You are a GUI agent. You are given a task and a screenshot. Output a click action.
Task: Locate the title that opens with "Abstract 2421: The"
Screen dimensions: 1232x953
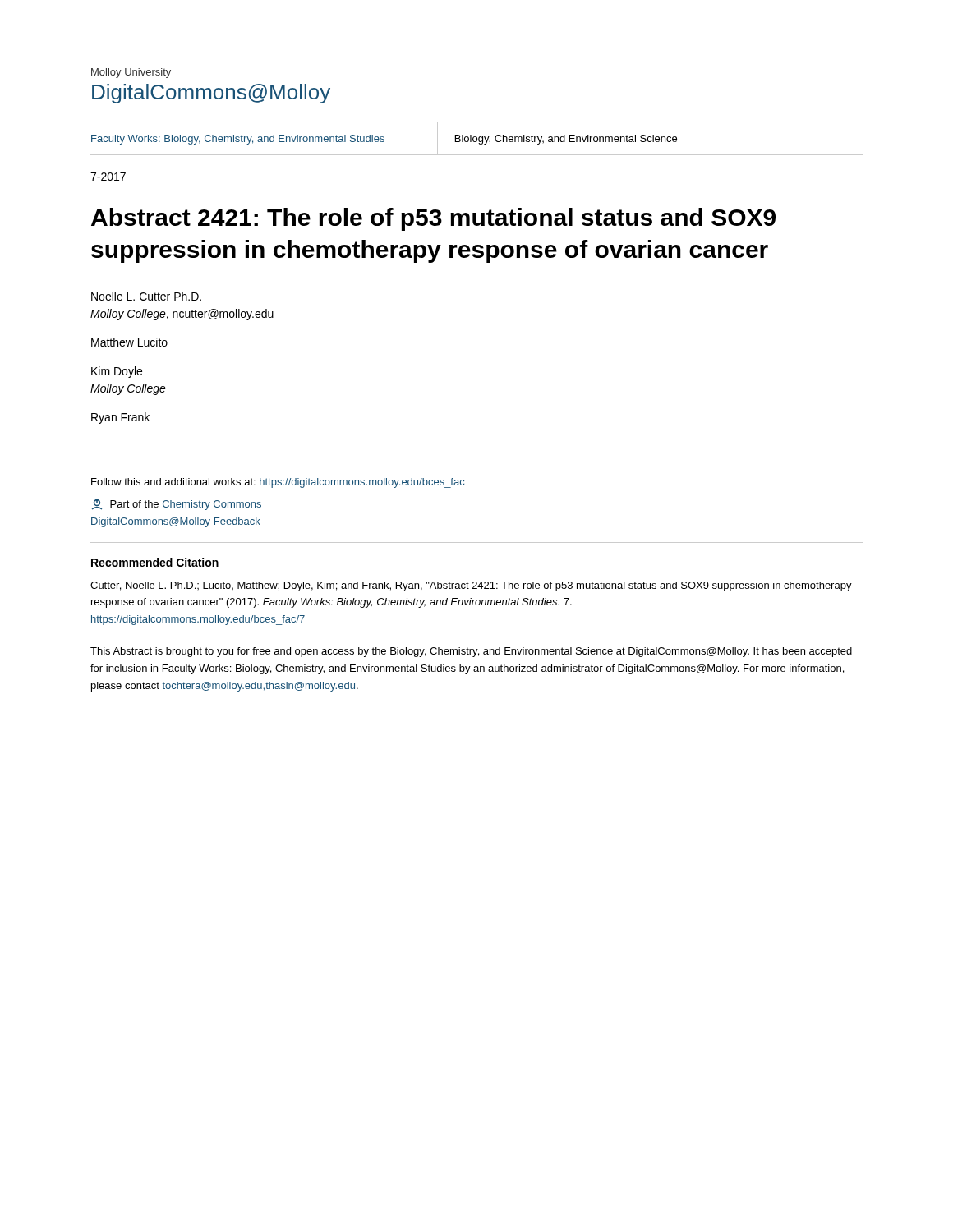click(433, 233)
